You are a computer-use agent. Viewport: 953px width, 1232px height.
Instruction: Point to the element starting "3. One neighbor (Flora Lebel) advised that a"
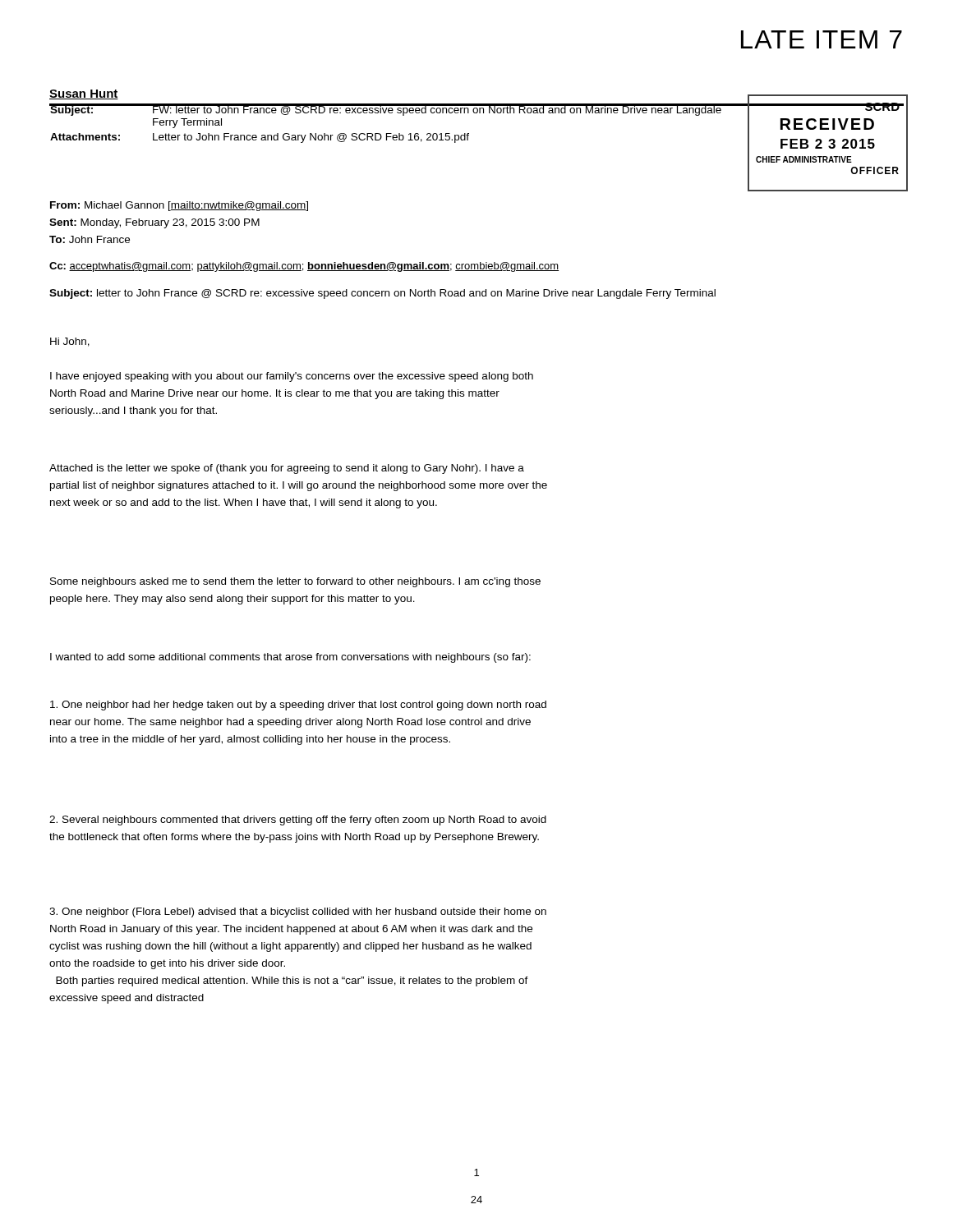[x=298, y=954]
